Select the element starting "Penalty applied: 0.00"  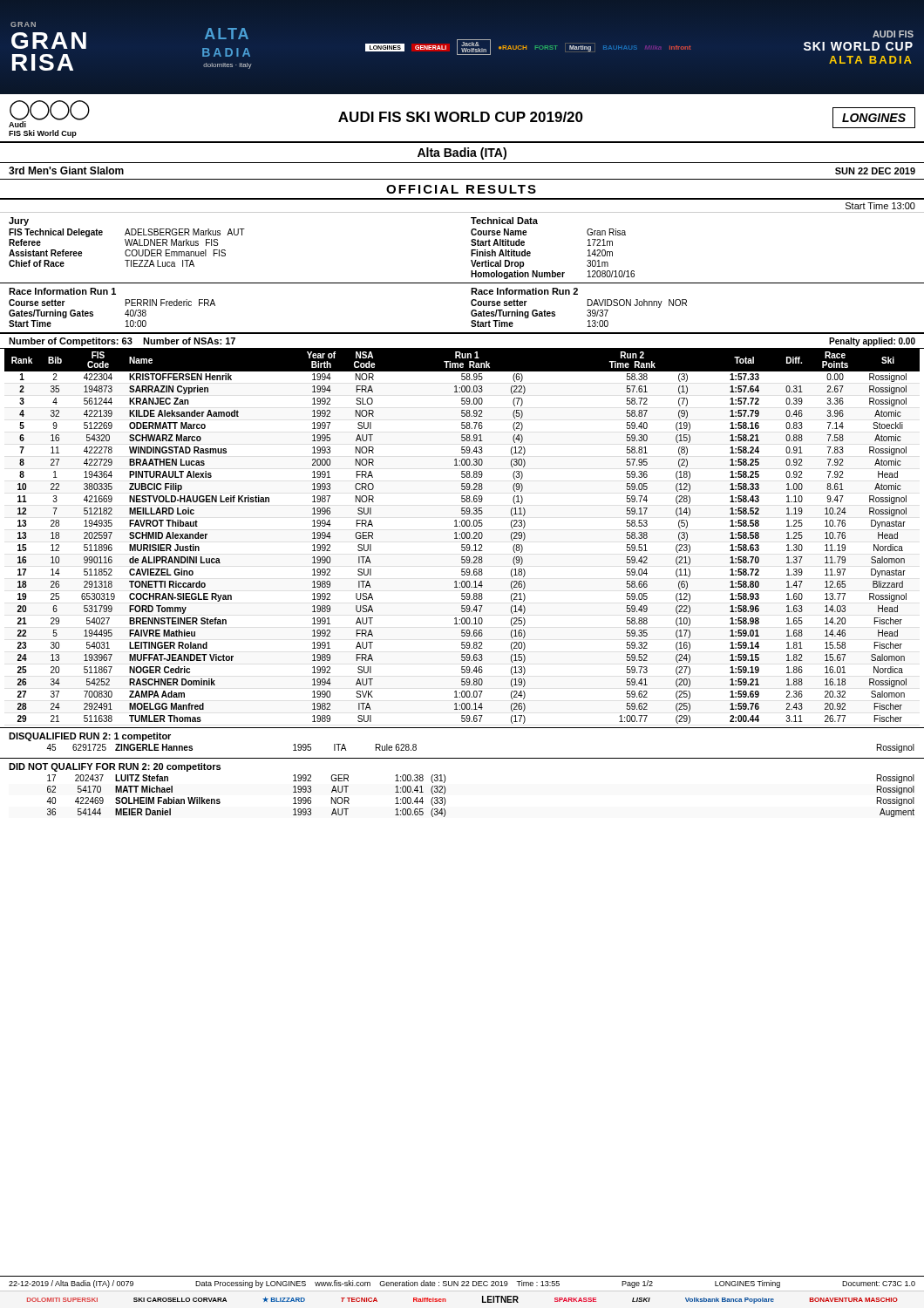pos(872,341)
